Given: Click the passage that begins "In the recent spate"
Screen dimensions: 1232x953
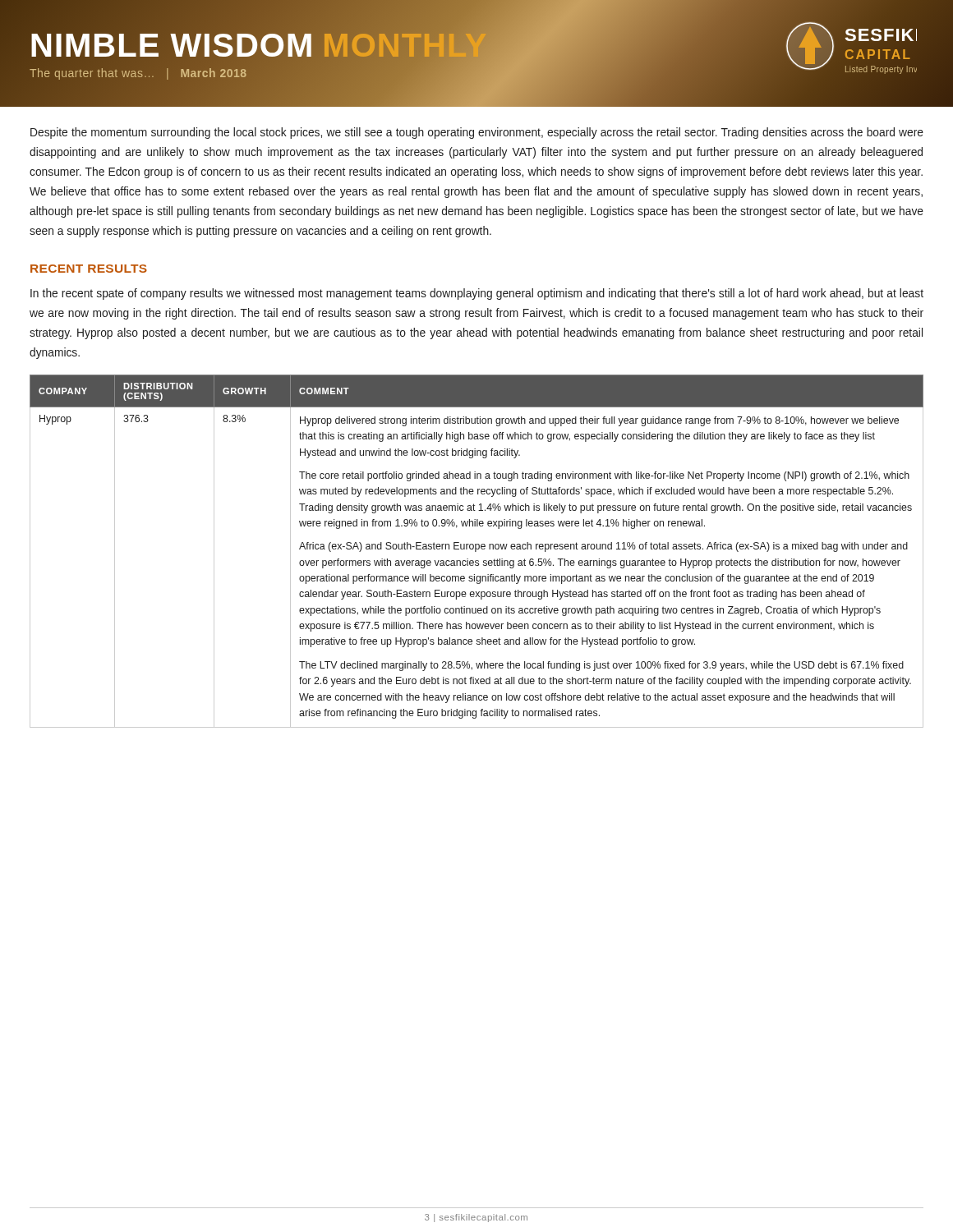Looking at the screenshot, I should click(x=476, y=323).
